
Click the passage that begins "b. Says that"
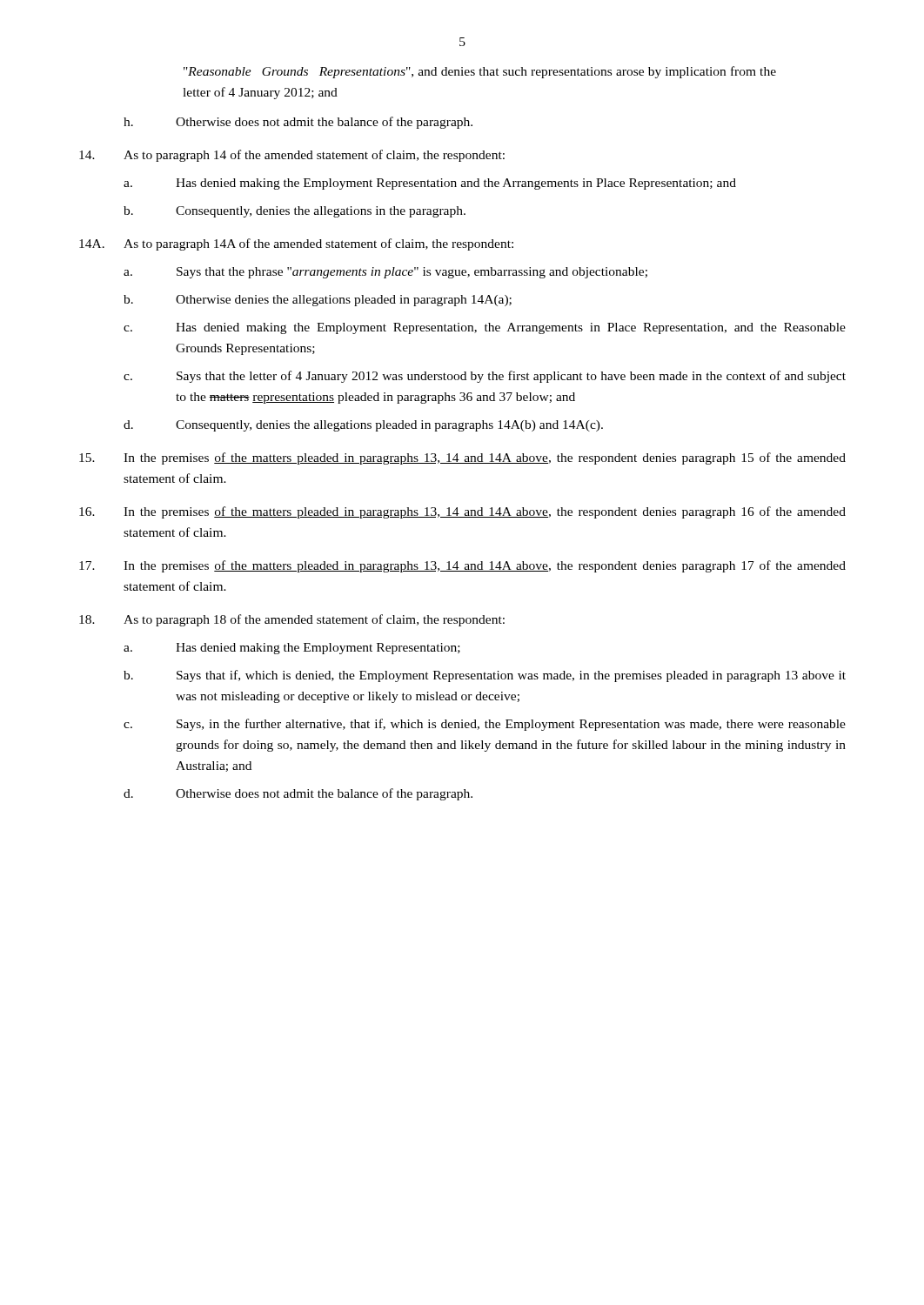(485, 686)
